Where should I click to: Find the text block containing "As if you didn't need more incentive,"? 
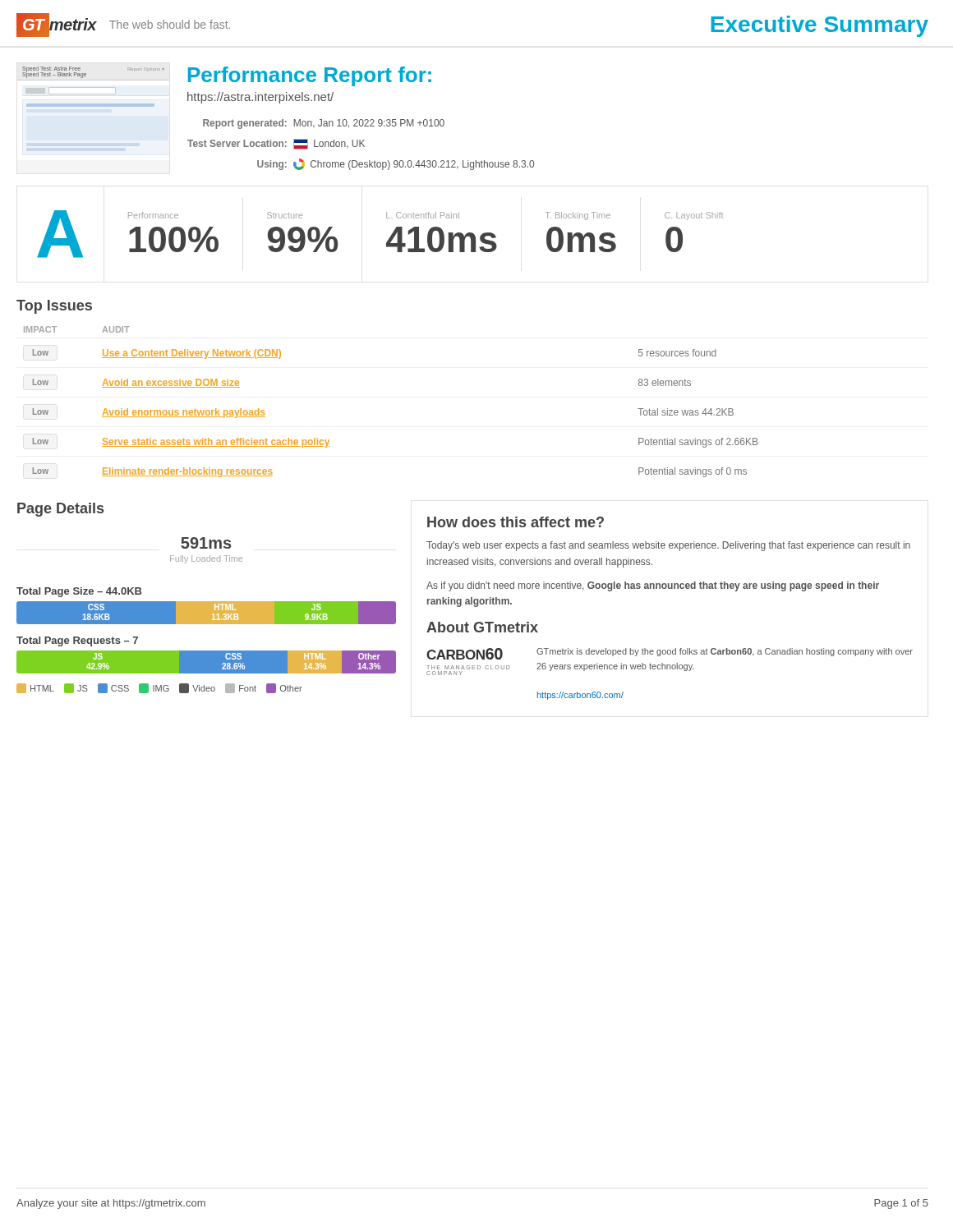tap(653, 593)
